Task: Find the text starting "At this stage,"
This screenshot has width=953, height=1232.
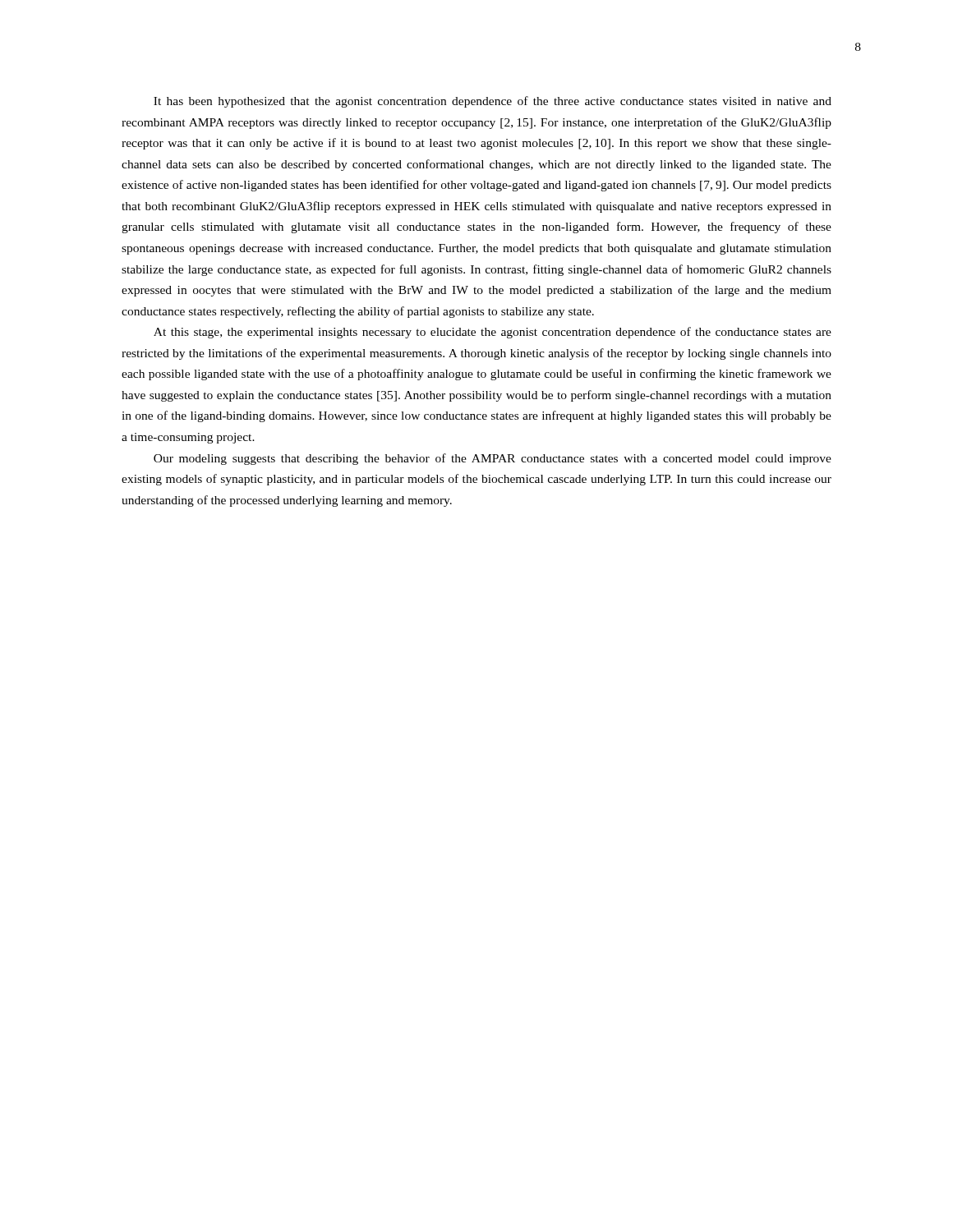Action: coord(476,384)
